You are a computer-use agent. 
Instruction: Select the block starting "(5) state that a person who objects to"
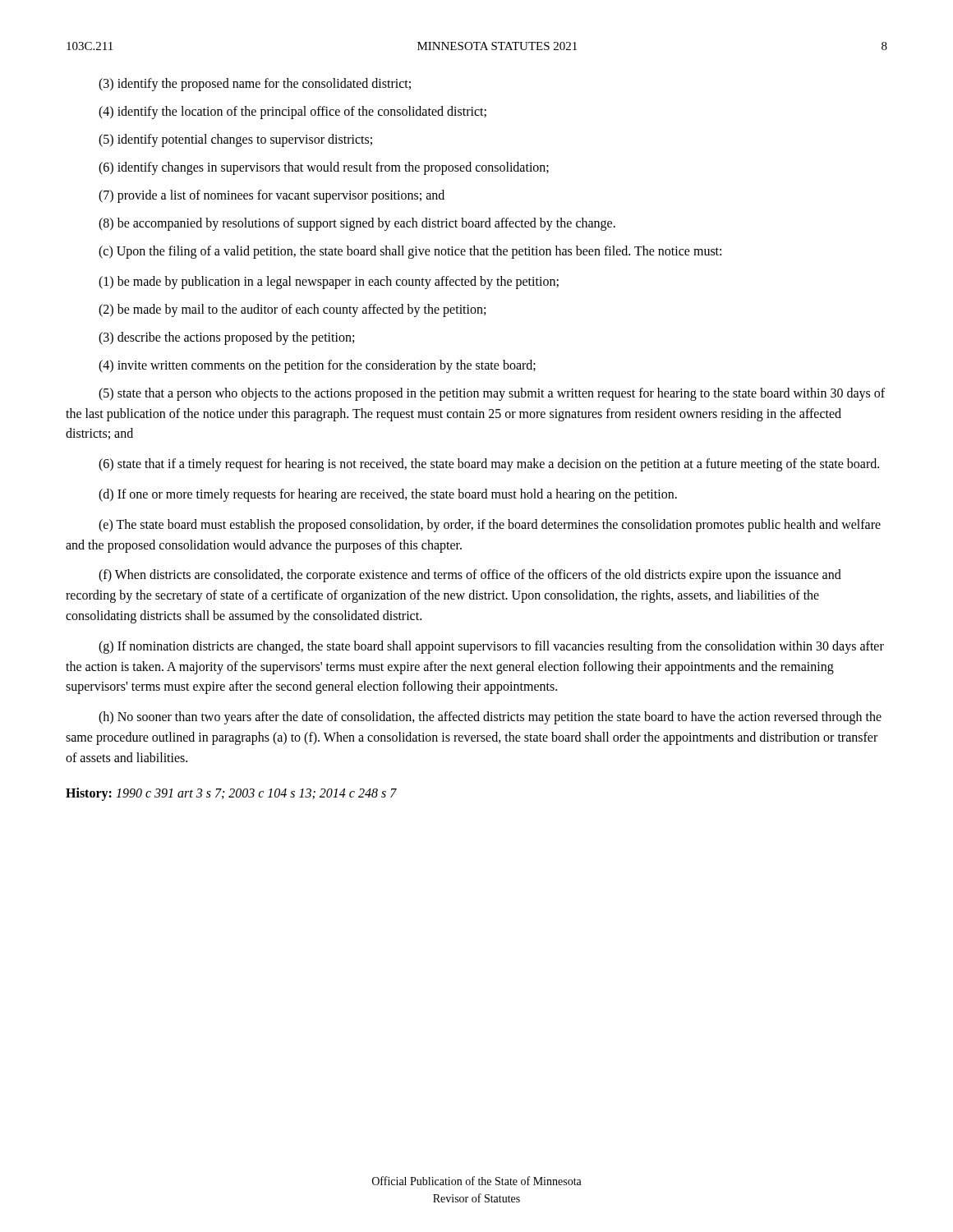(x=475, y=413)
